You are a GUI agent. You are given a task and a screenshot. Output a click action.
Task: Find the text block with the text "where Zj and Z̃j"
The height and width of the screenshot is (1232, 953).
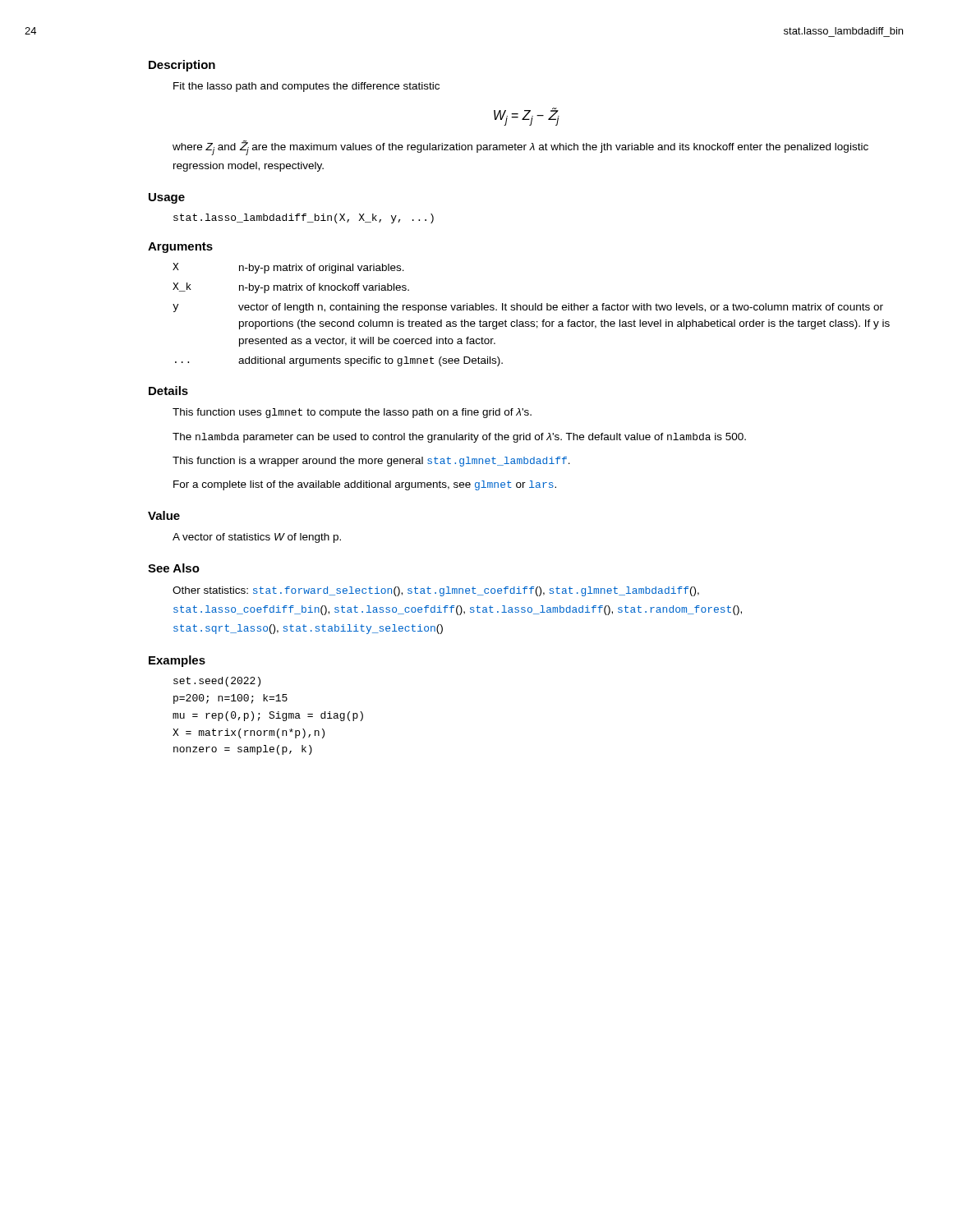(520, 156)
